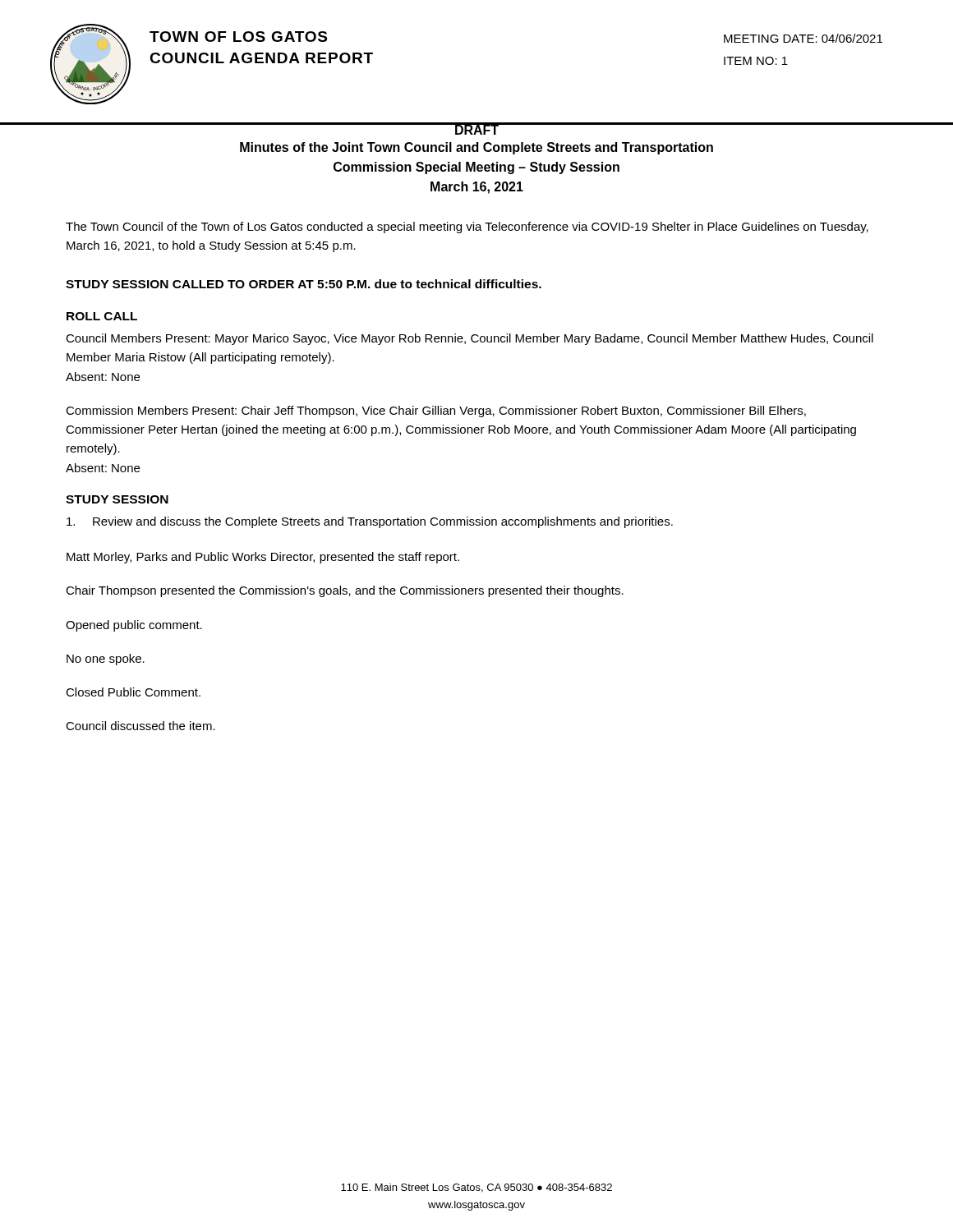Point to the block starting "Council Members Present: Mayor Marico Sayoc,"
953x1232 pixels.
(x=470, y=339)
